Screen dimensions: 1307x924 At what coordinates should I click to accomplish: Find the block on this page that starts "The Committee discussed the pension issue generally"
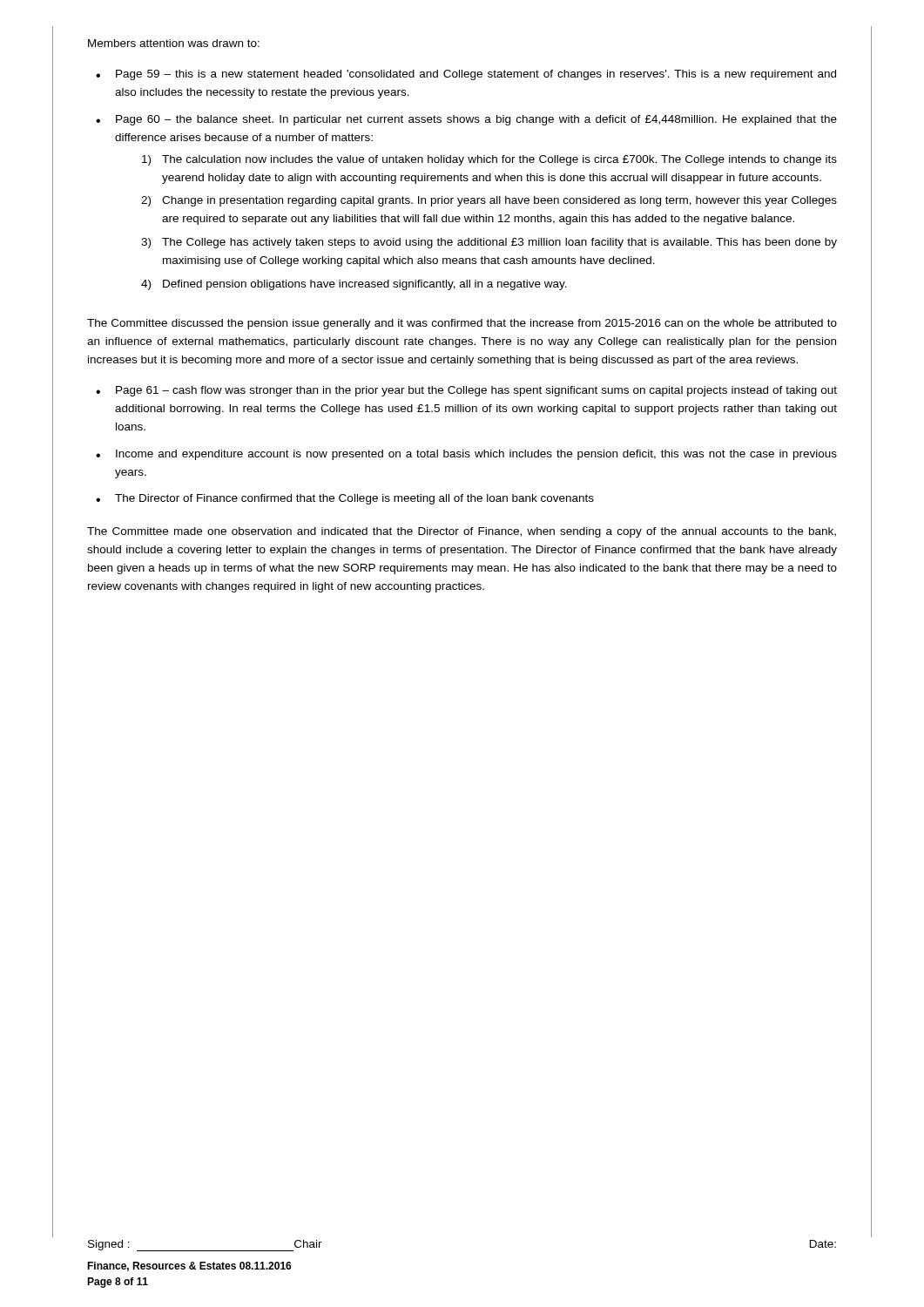pos(462,341)
